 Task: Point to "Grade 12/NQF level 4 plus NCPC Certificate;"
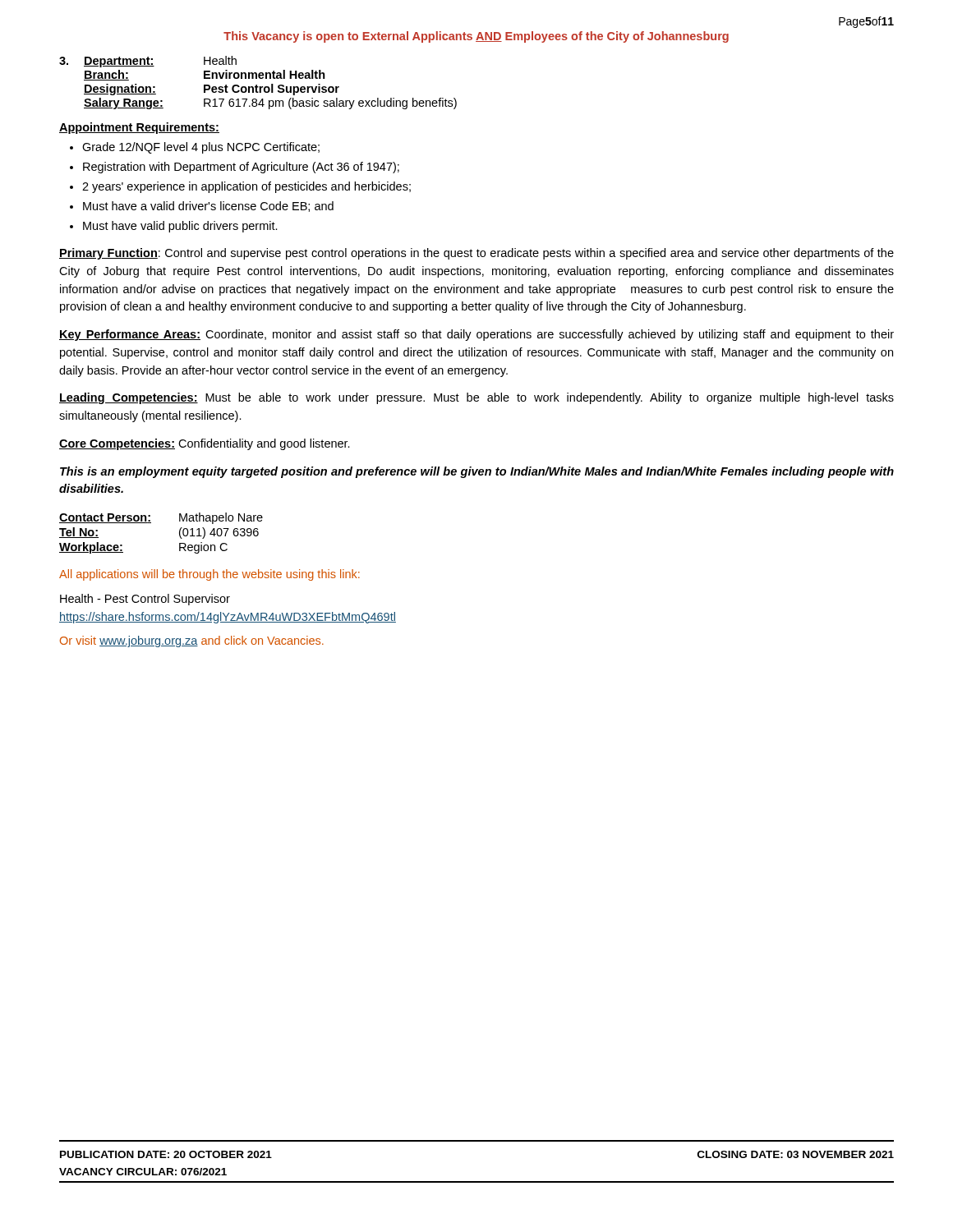(201, 147)
